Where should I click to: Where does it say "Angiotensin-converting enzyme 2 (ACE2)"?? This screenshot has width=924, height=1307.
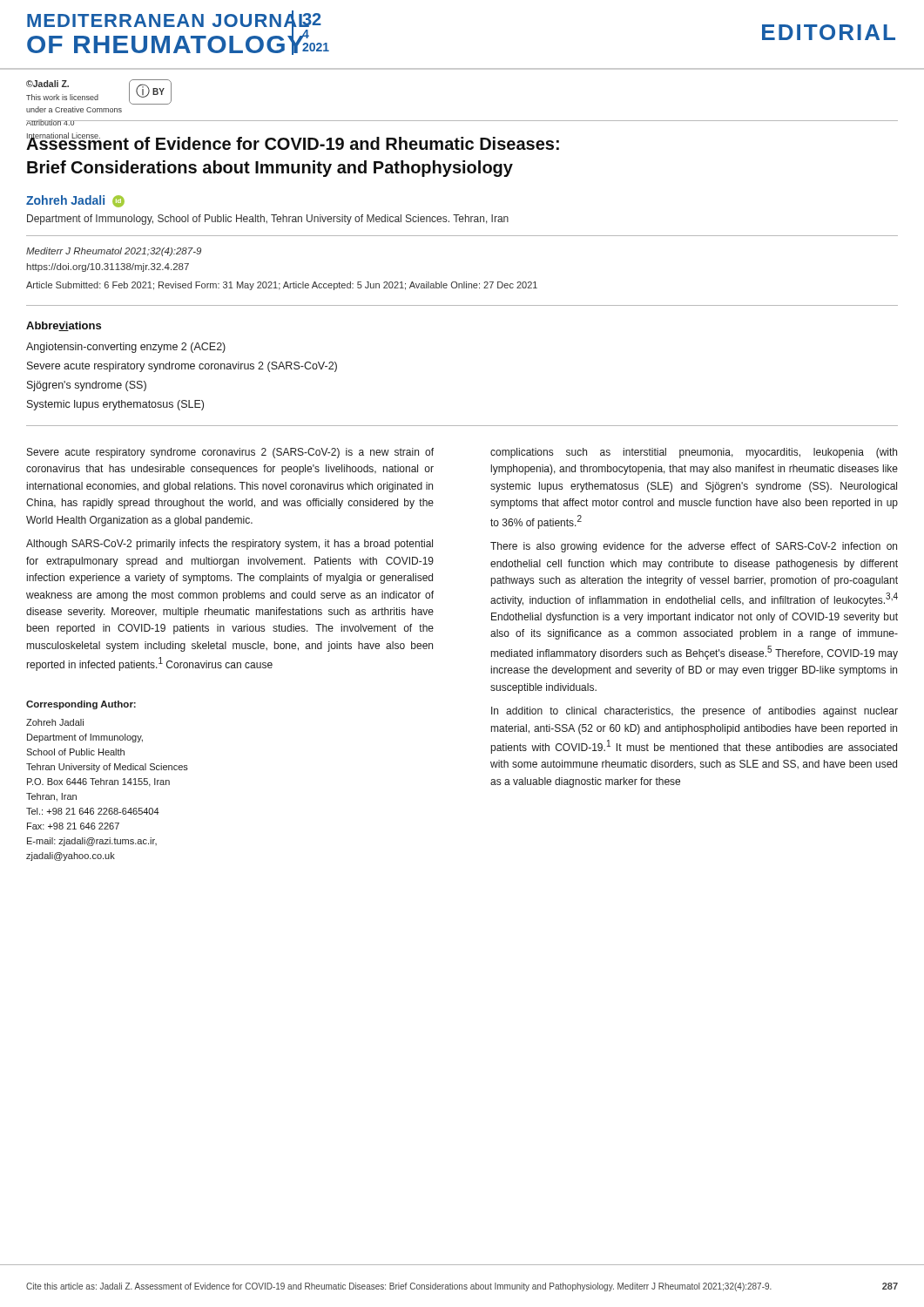(x=126, y=347)
